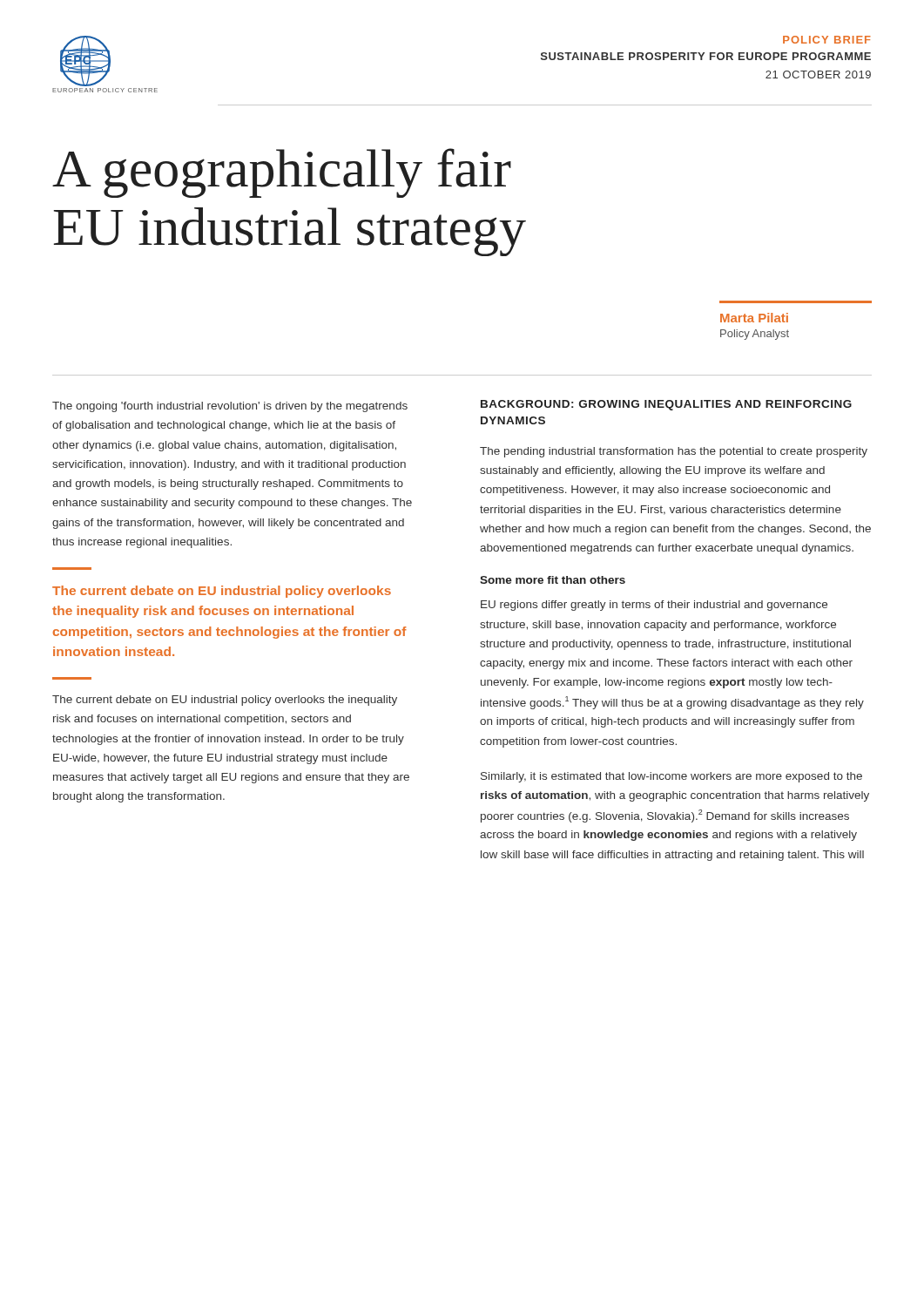Locate the text starting "Some more fit than others"
Viewport: 924px width, 1307px height.
pyautogui.click(x=553, y=580)
